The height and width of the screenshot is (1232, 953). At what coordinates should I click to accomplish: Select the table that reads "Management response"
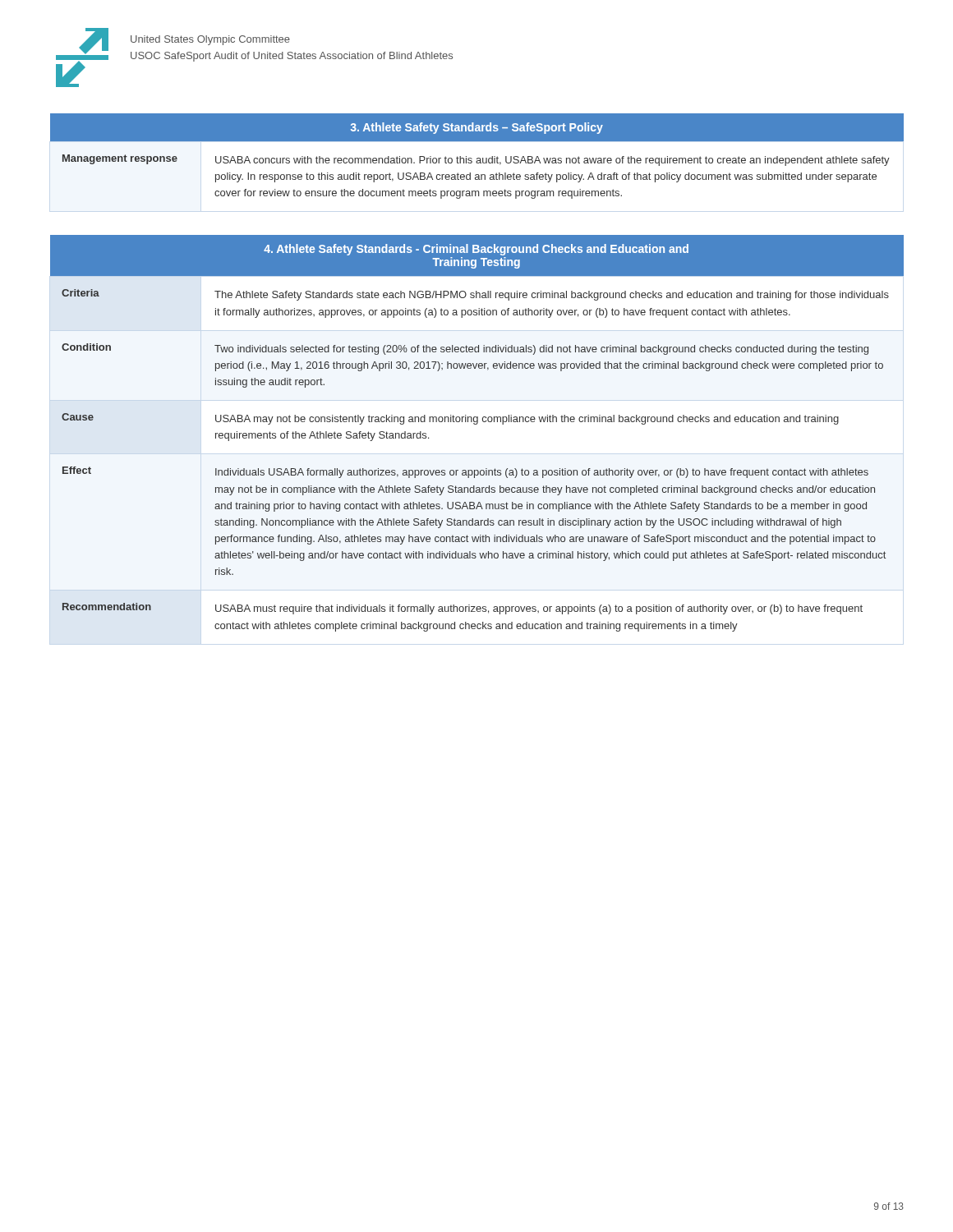476,163
